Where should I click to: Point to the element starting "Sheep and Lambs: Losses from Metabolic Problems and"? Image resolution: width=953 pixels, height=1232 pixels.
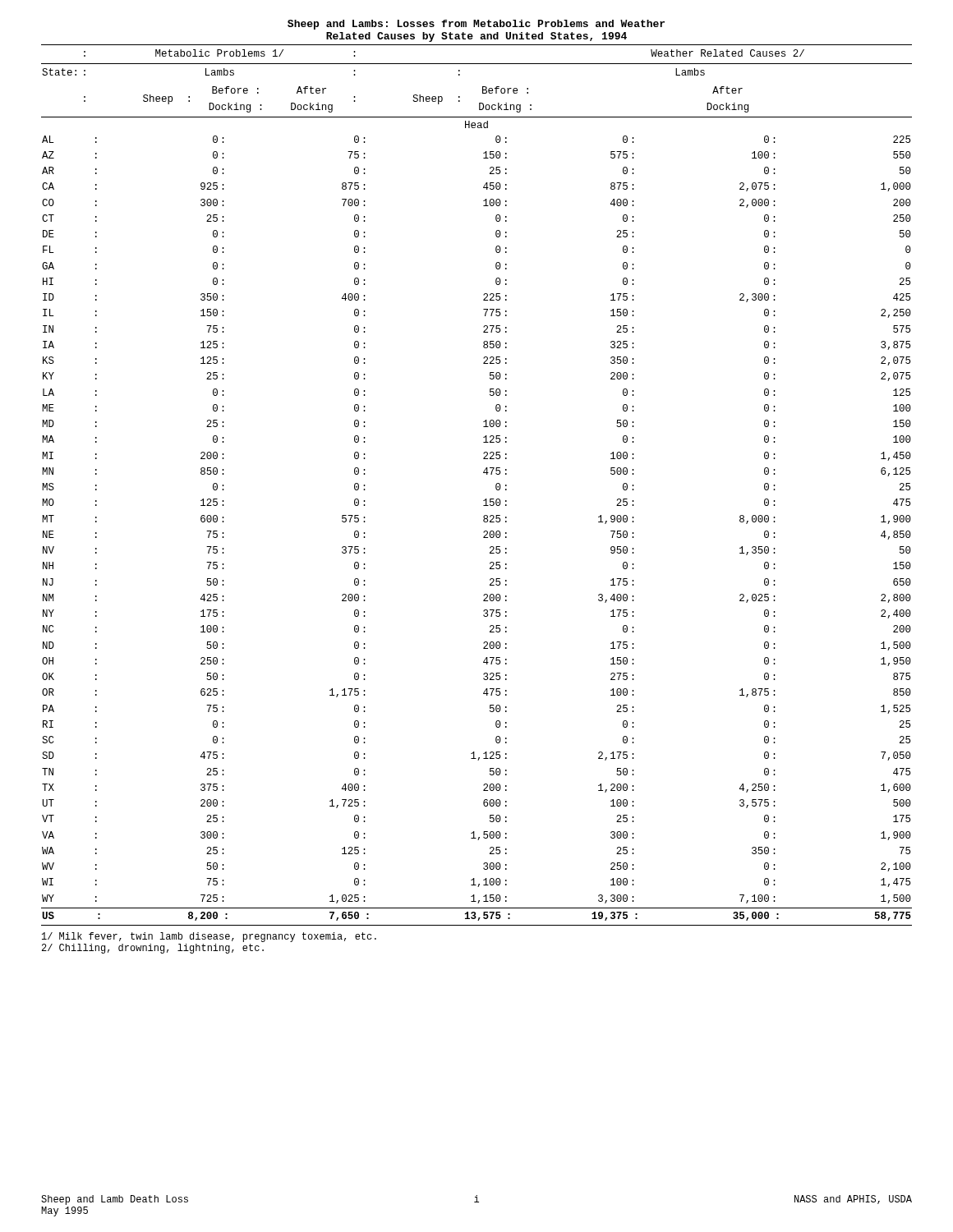476,30
